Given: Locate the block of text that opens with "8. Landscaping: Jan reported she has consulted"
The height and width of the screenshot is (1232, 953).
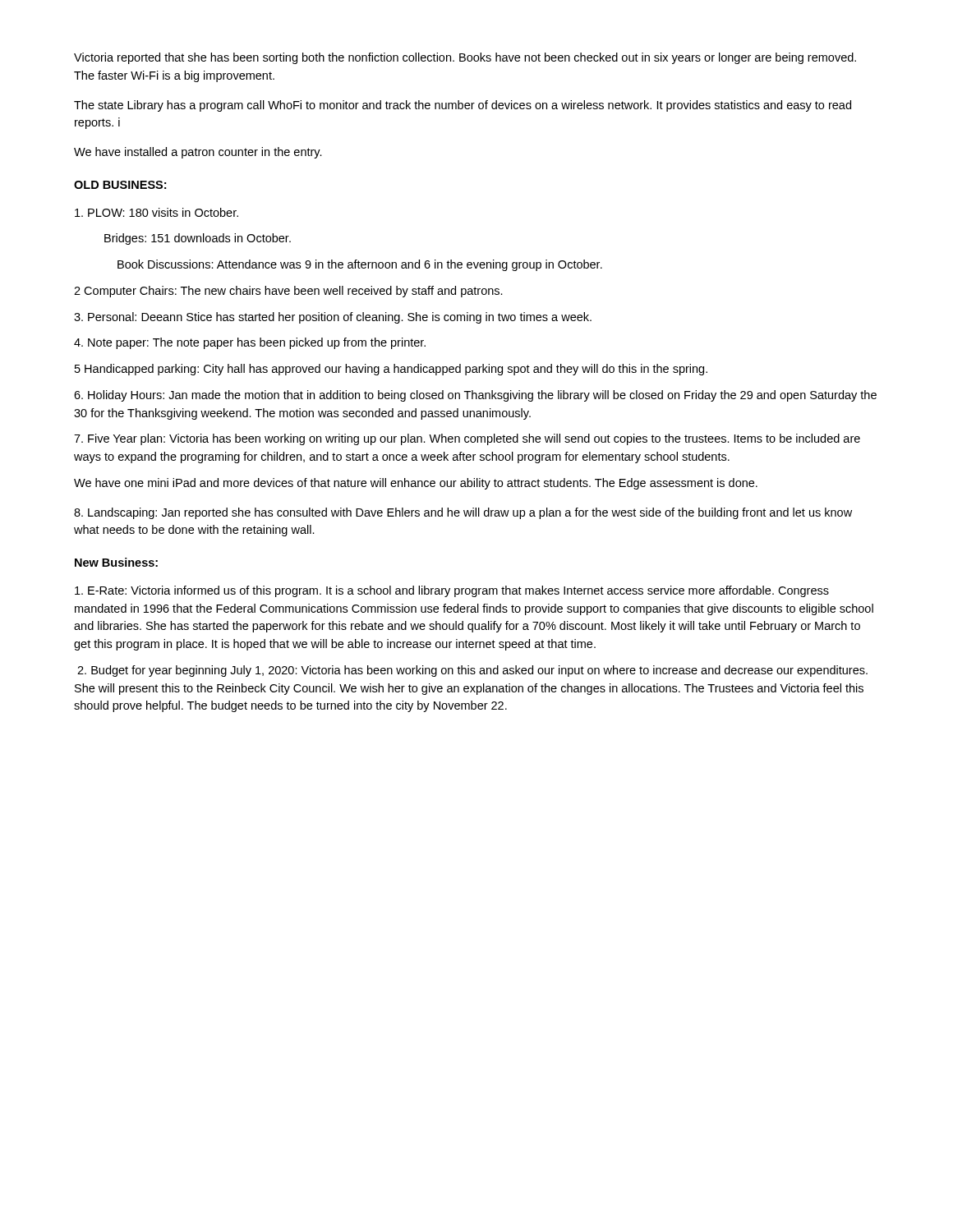Looking at the screenshot, I should click(x=463, y=521).
